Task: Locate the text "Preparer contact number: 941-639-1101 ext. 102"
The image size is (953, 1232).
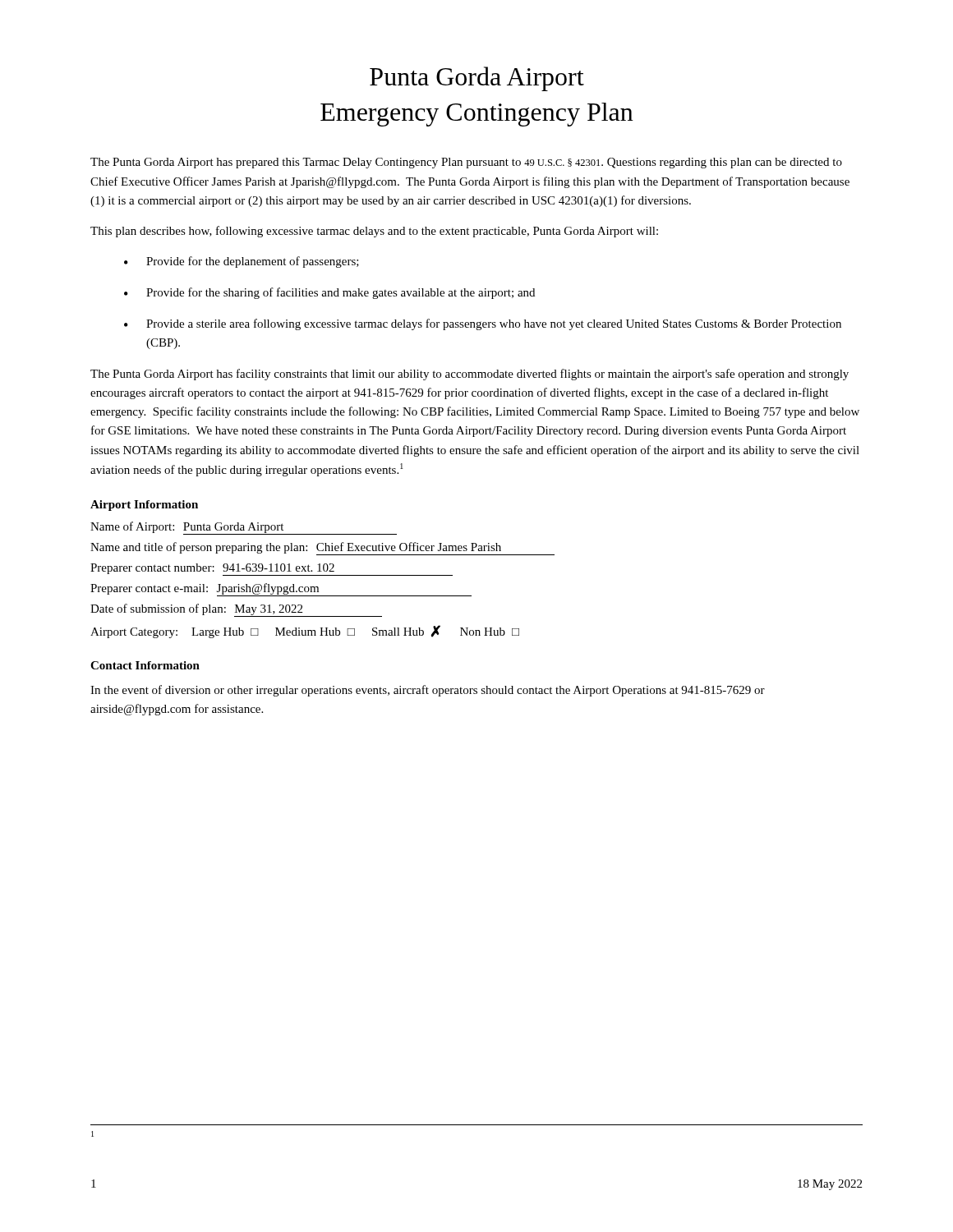Action: point(272,568)
